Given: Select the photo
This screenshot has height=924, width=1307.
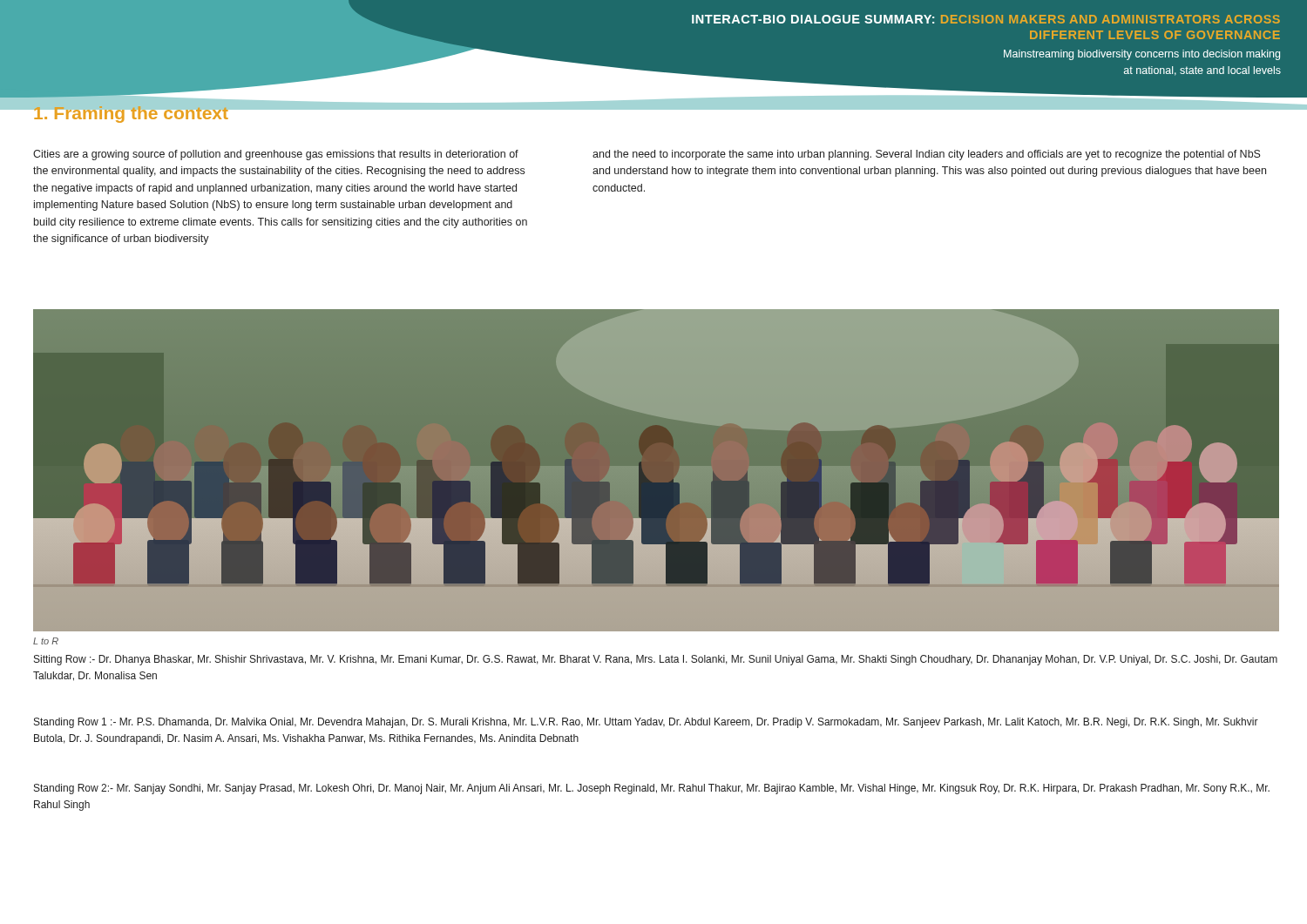Looking at the screenshot, I should click(656, 470).
